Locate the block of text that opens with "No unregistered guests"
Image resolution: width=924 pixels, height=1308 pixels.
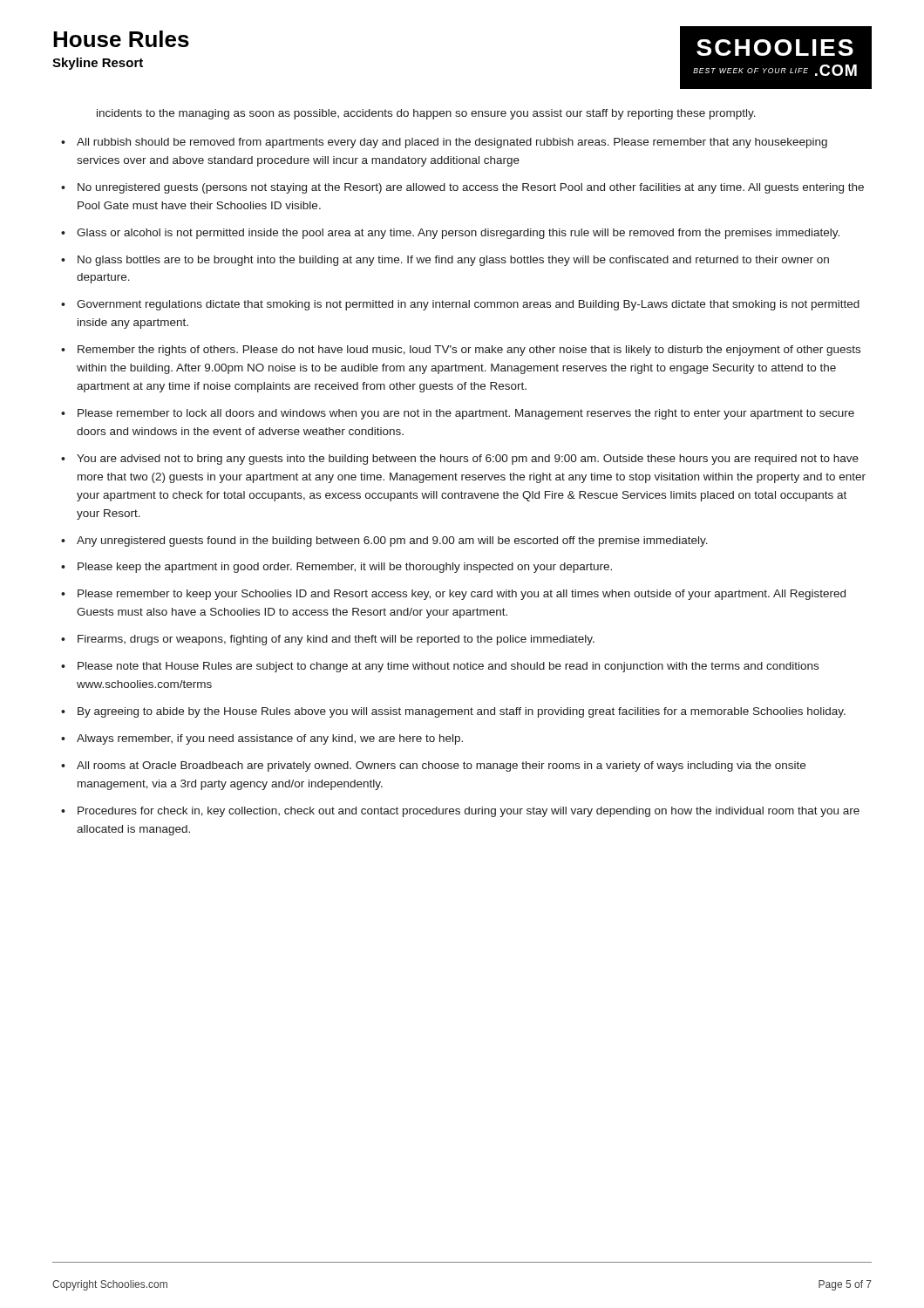point(471,196)
